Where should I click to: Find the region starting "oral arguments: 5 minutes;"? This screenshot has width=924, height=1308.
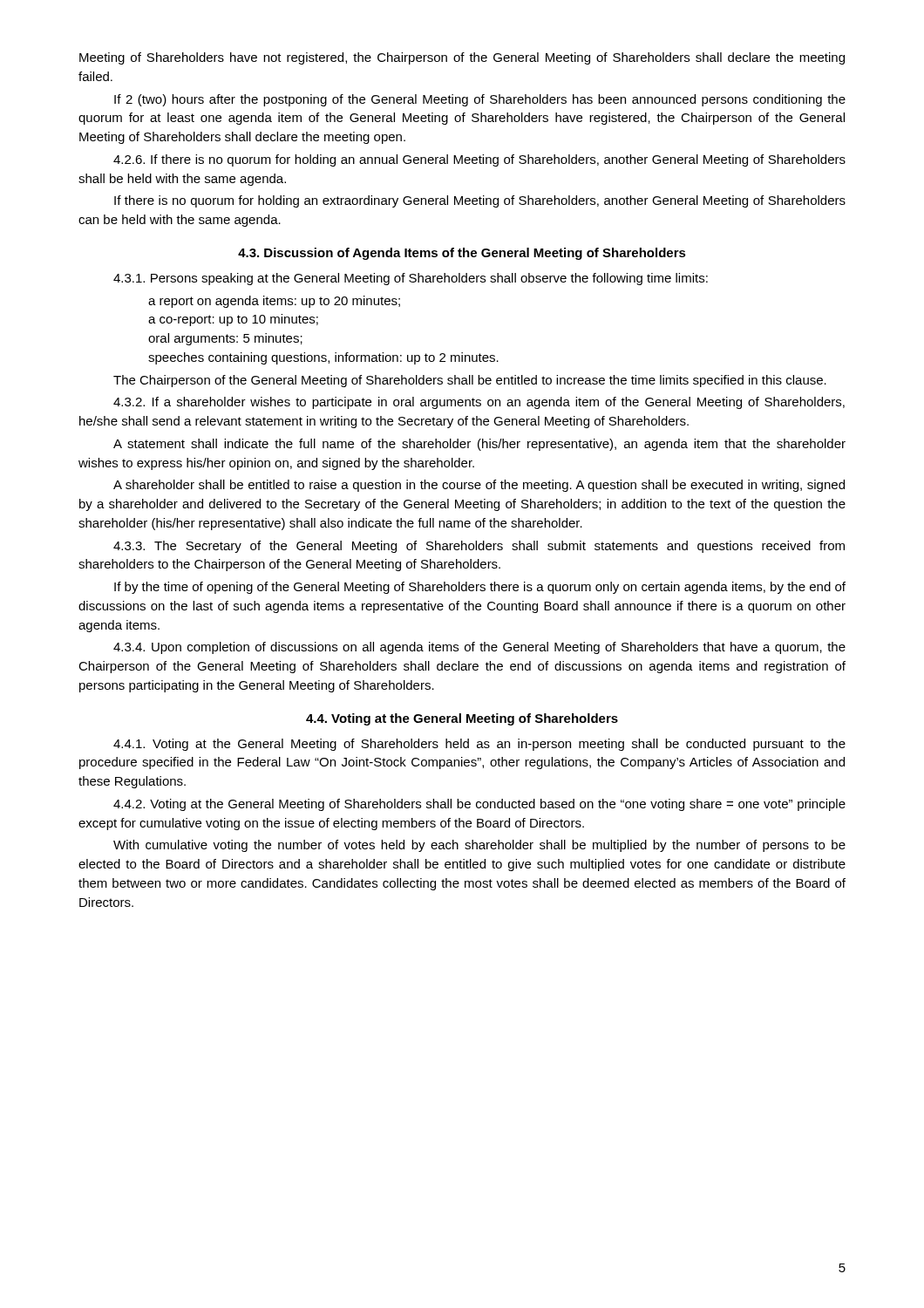point(226,338)
